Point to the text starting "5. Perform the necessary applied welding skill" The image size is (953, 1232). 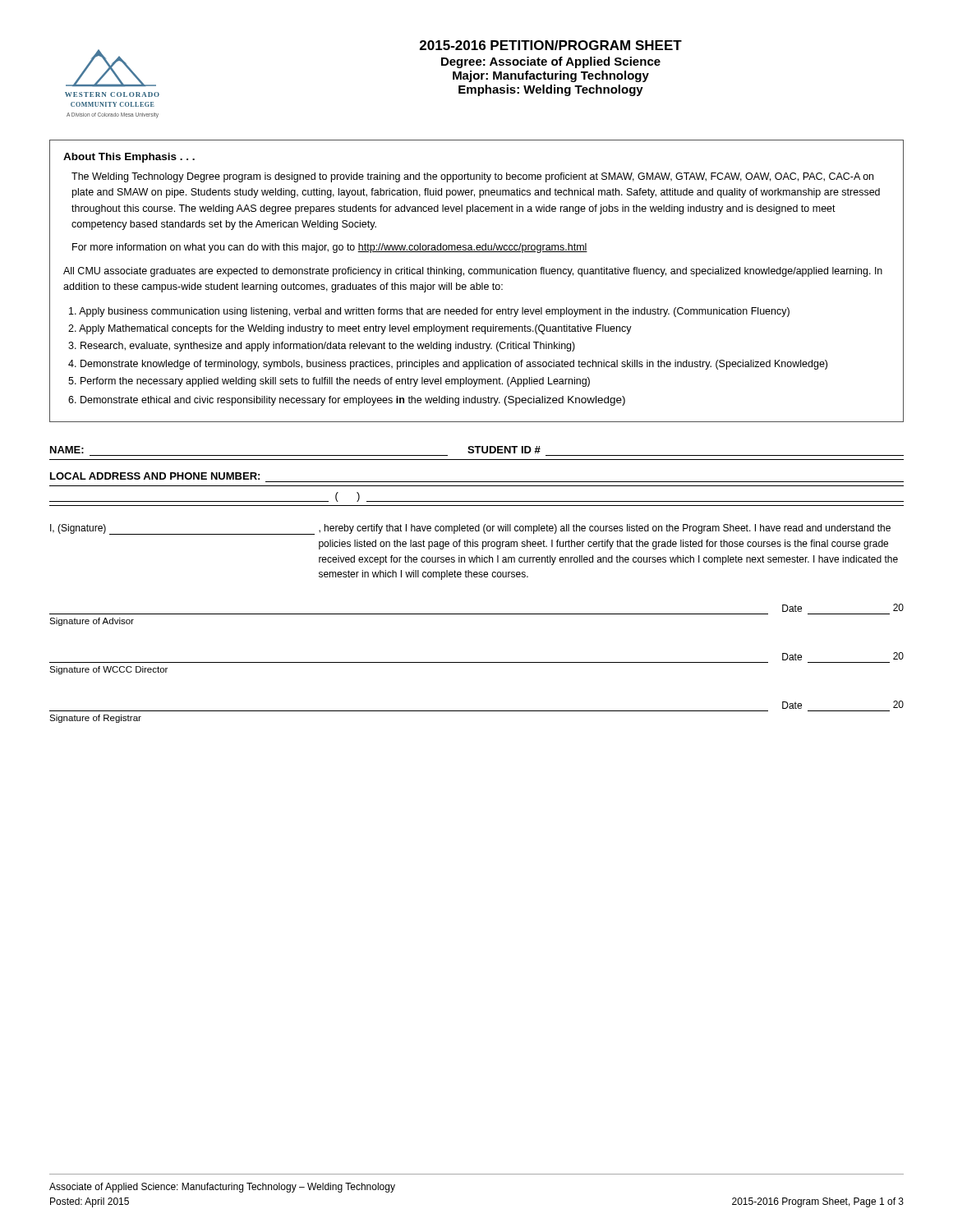(x=329, y=381)
